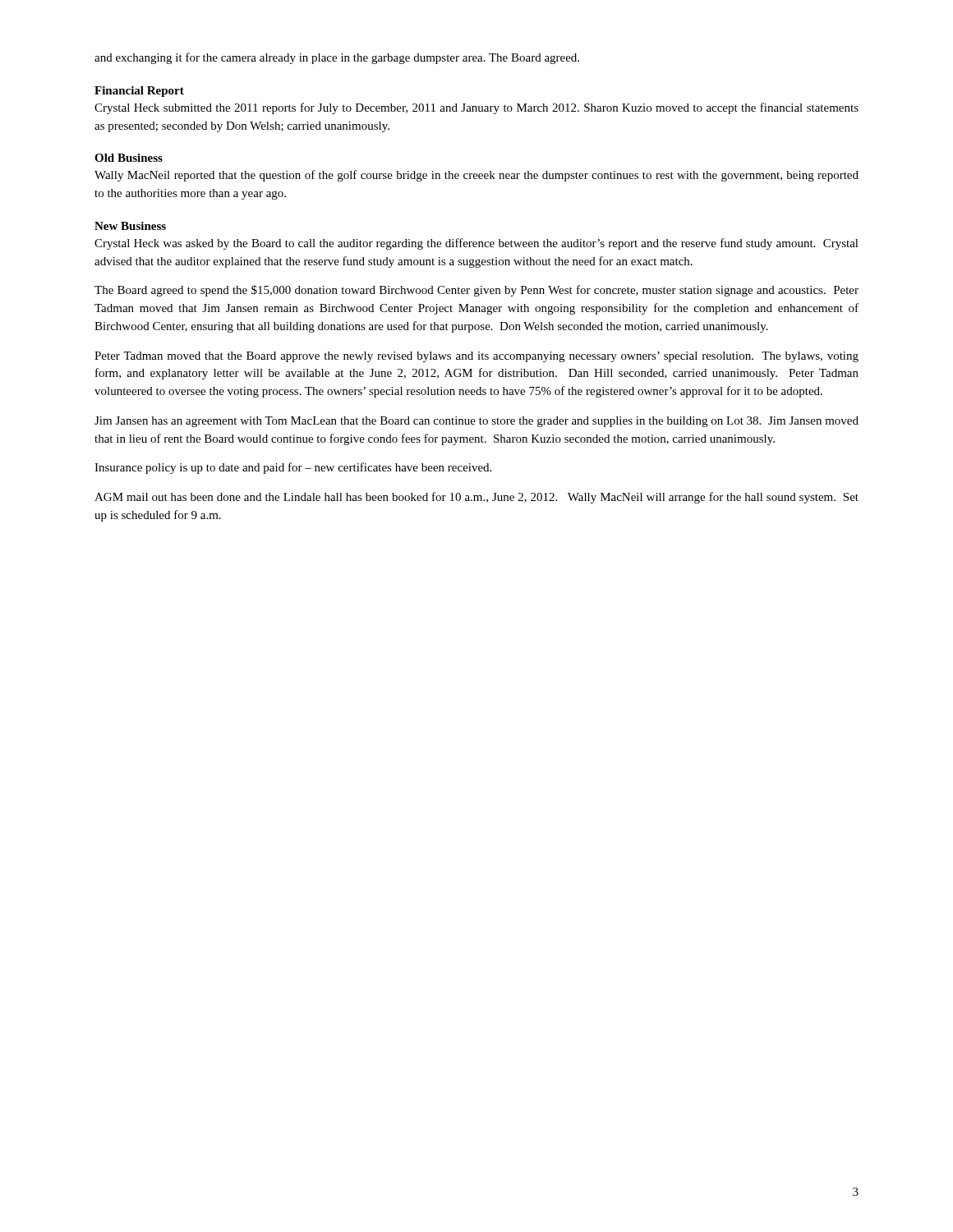Locate the block of text that opens with "Wally MacNeil reported"
The width and height of the screenshot is (953, 1232).
click(x=476, y=185)
